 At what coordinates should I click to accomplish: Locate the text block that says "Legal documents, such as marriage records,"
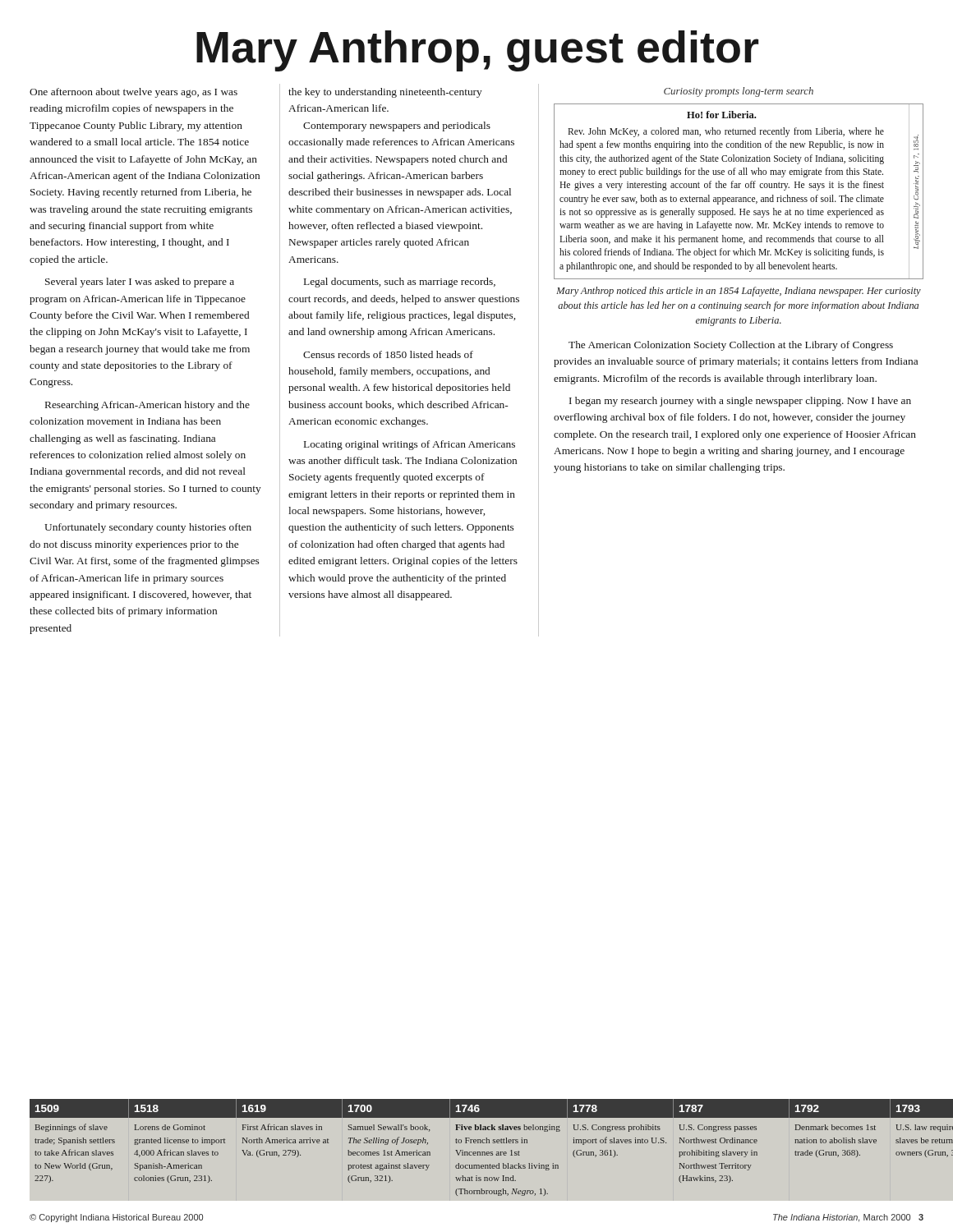point(404,307)
